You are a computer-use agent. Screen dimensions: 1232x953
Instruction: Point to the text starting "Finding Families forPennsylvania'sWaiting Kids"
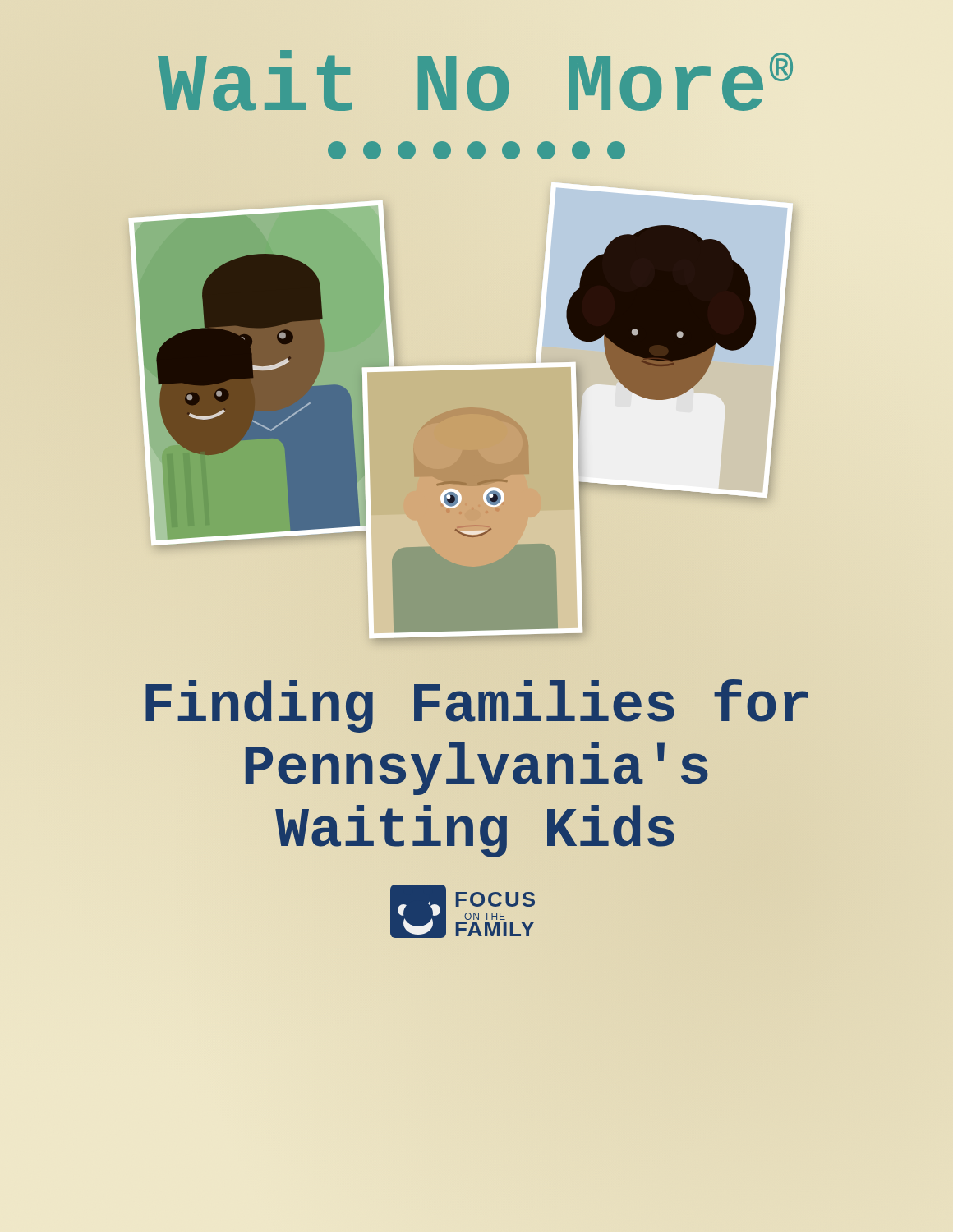pos(476,769)
